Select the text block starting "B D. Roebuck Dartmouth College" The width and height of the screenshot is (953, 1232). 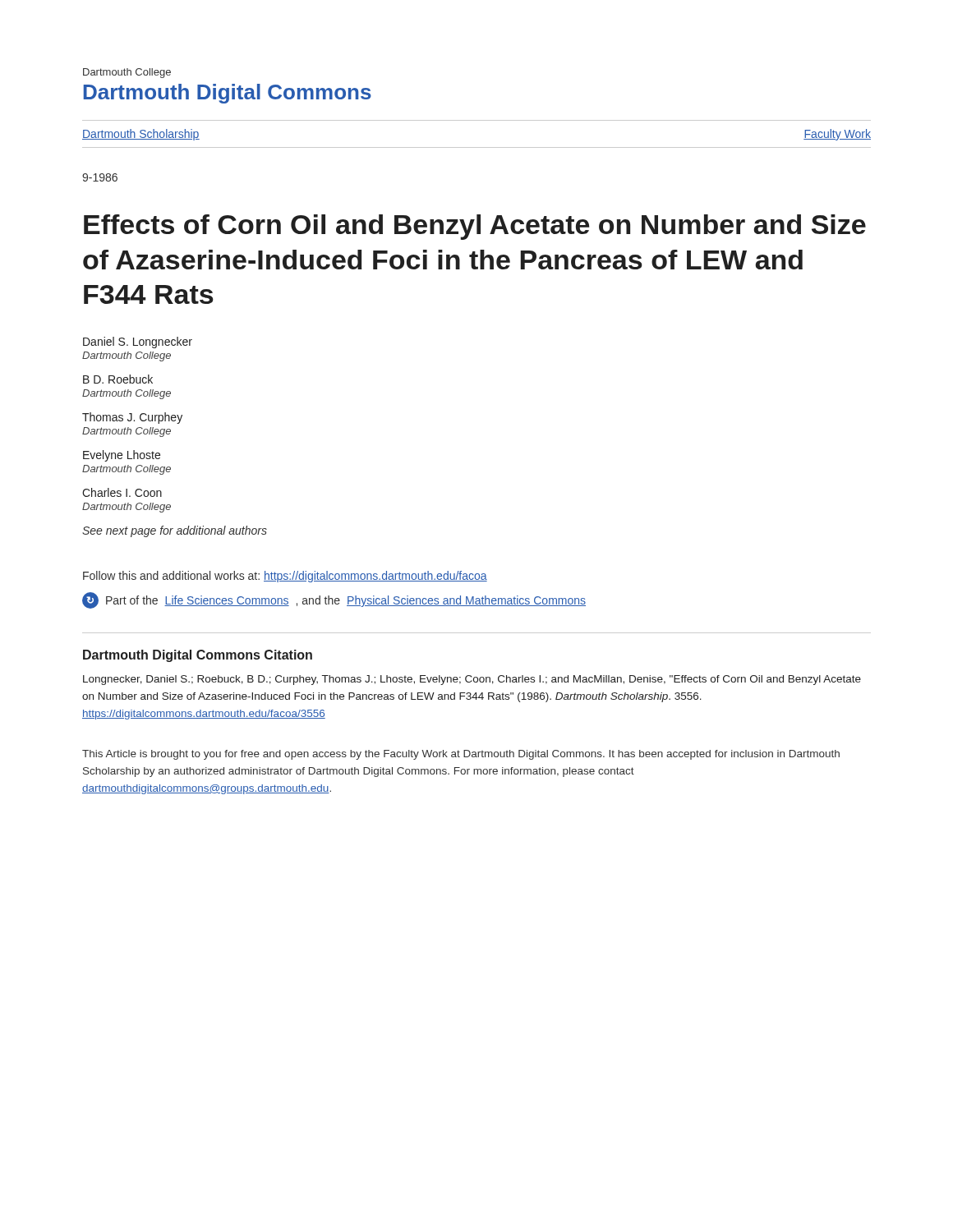click(118, 379)
